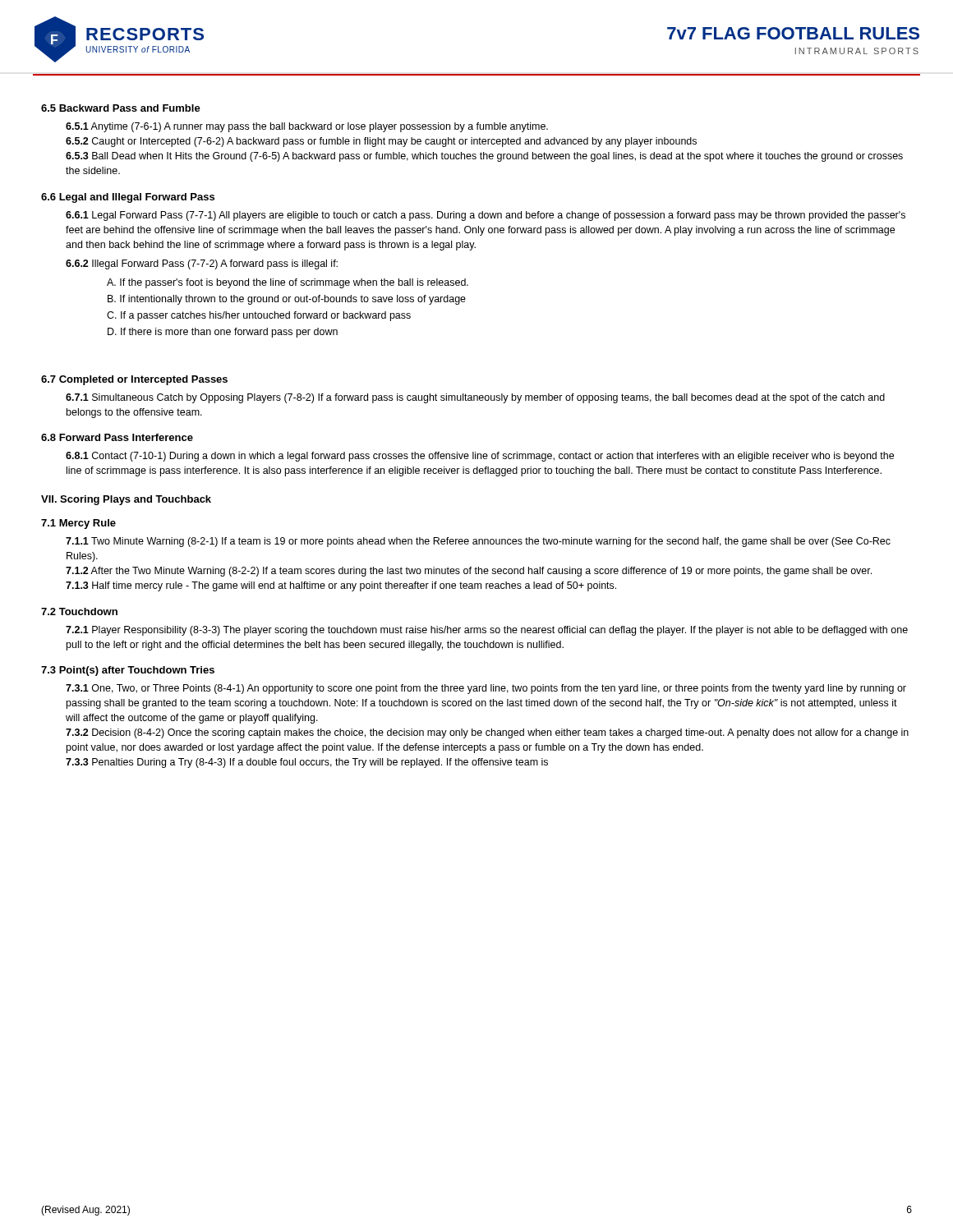Click on the section header that says "7.1 Mercy Rule"

[x=78, y=523]
